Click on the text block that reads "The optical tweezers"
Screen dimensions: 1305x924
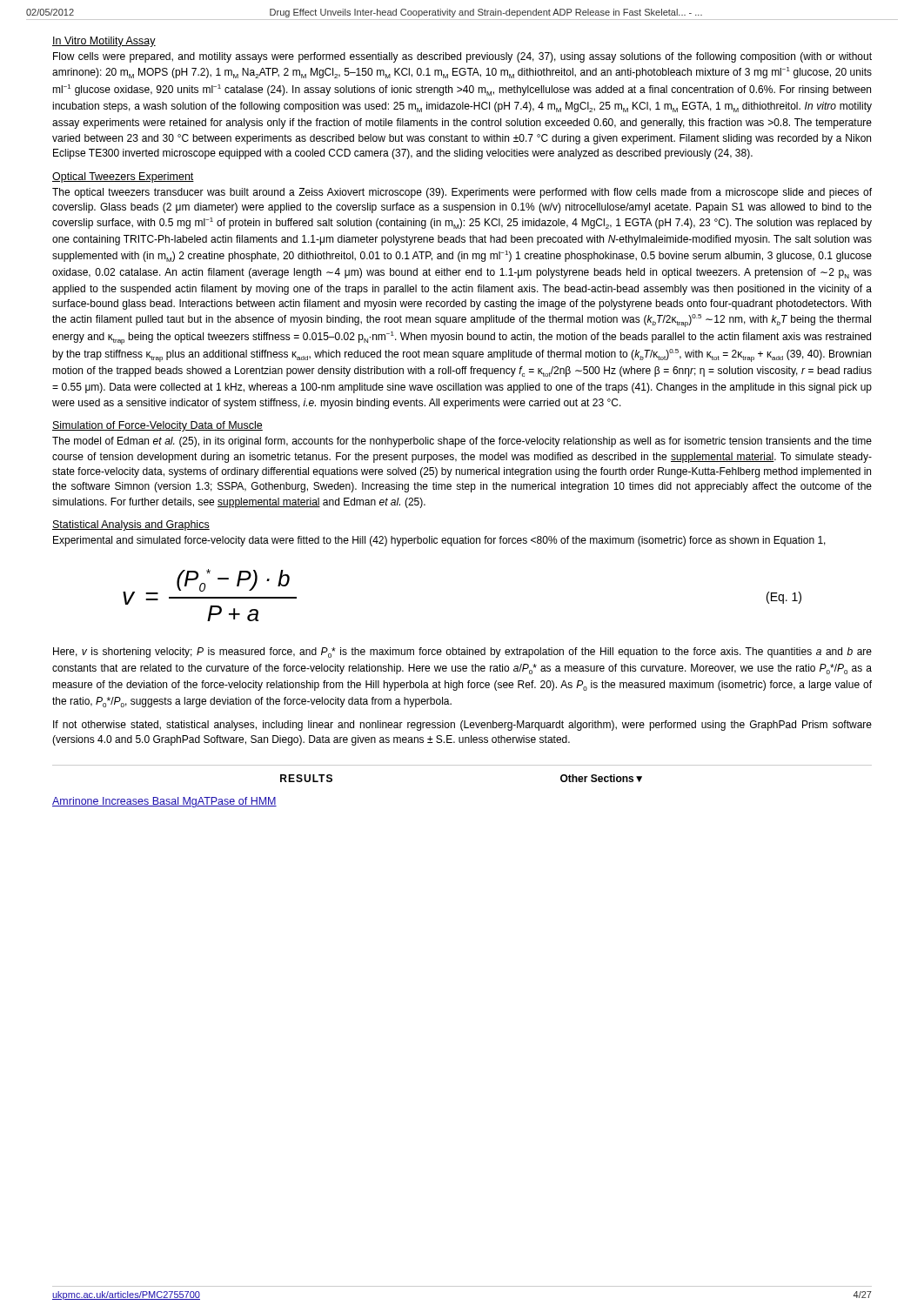click(x=462, y=297)
